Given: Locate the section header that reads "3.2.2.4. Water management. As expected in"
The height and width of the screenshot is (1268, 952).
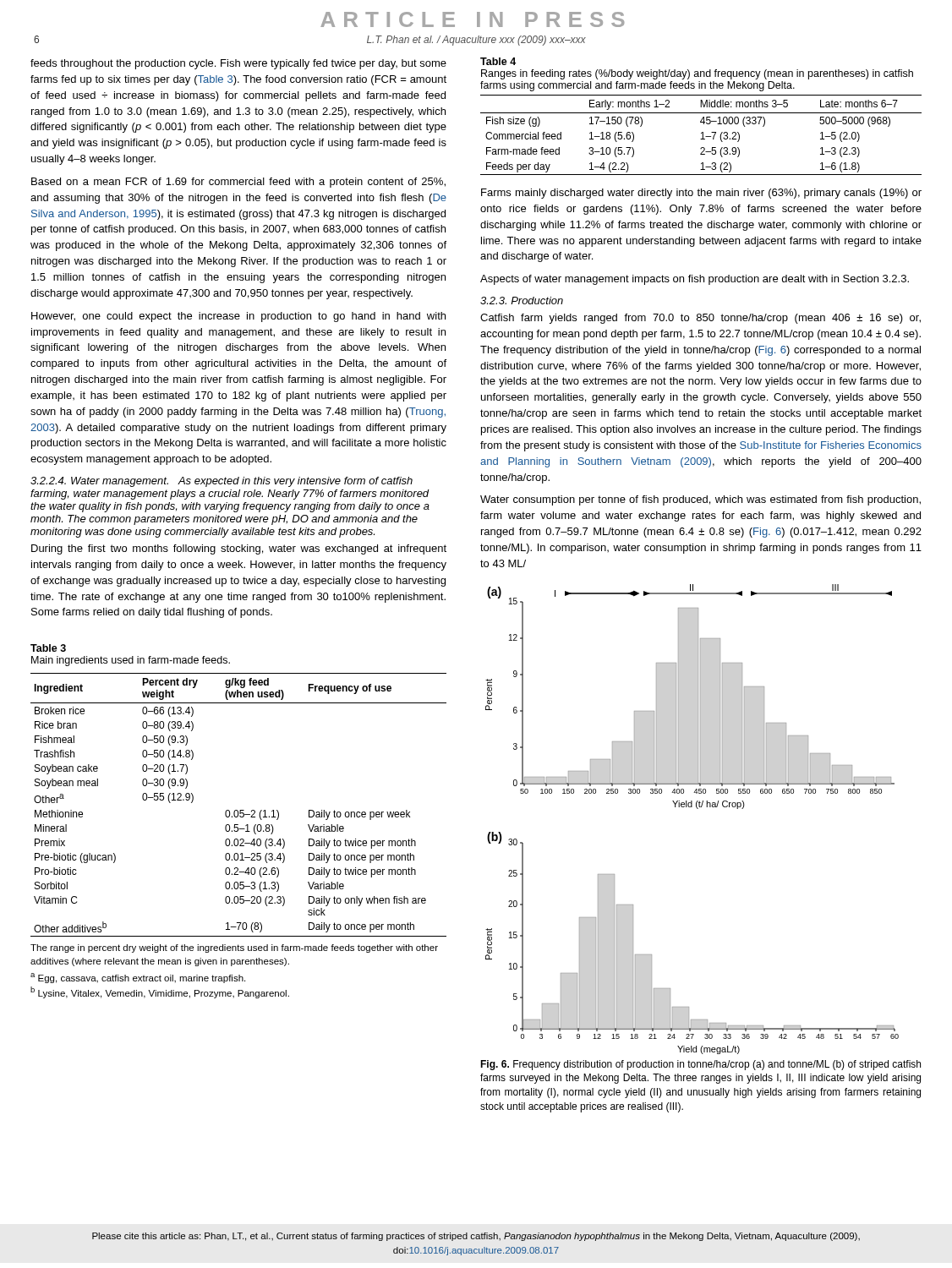Looking at the screenshot, I should pyautogui.click(x=230, y=506).
